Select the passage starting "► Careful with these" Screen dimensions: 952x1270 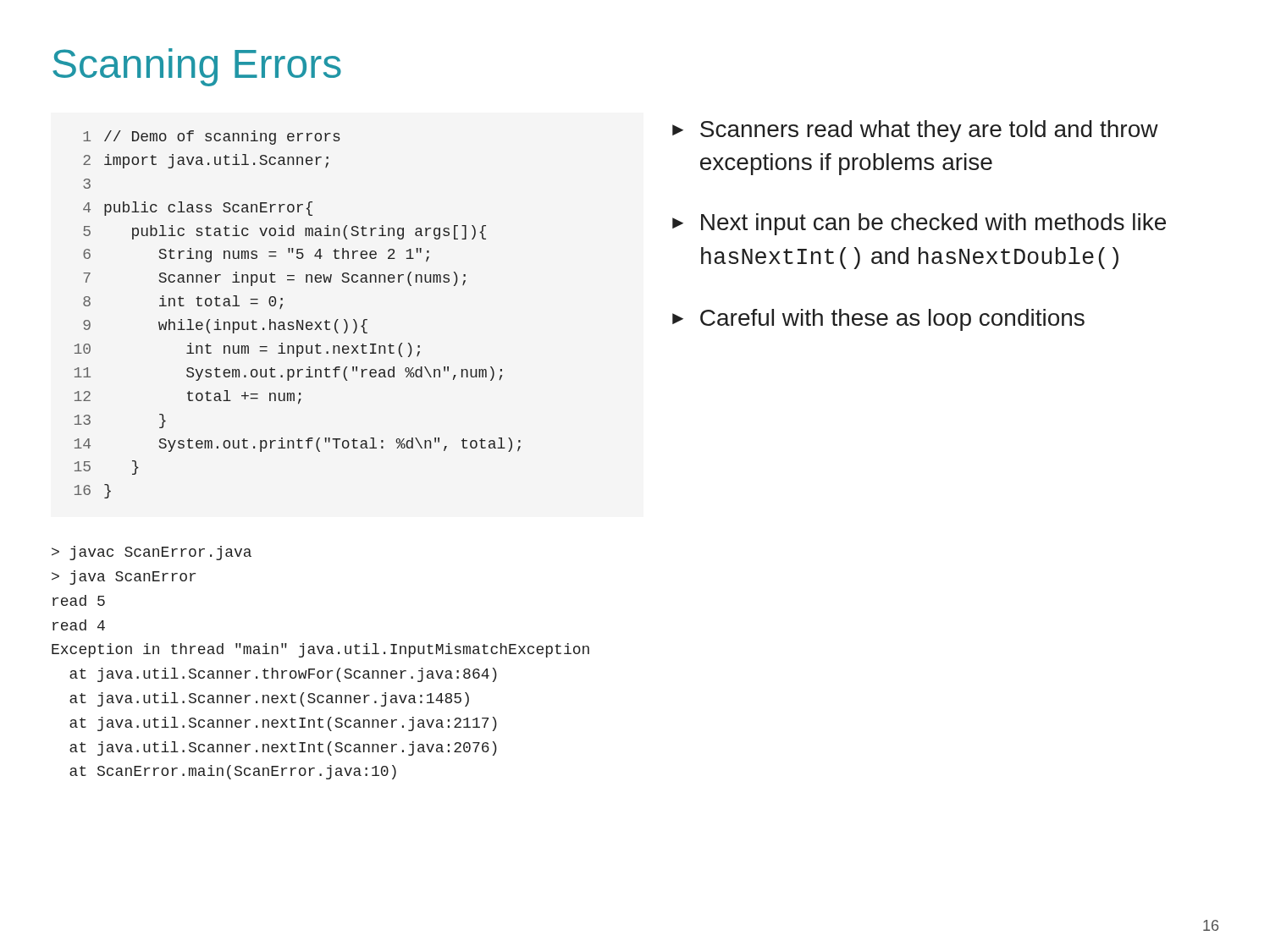(x=952, y=318)
